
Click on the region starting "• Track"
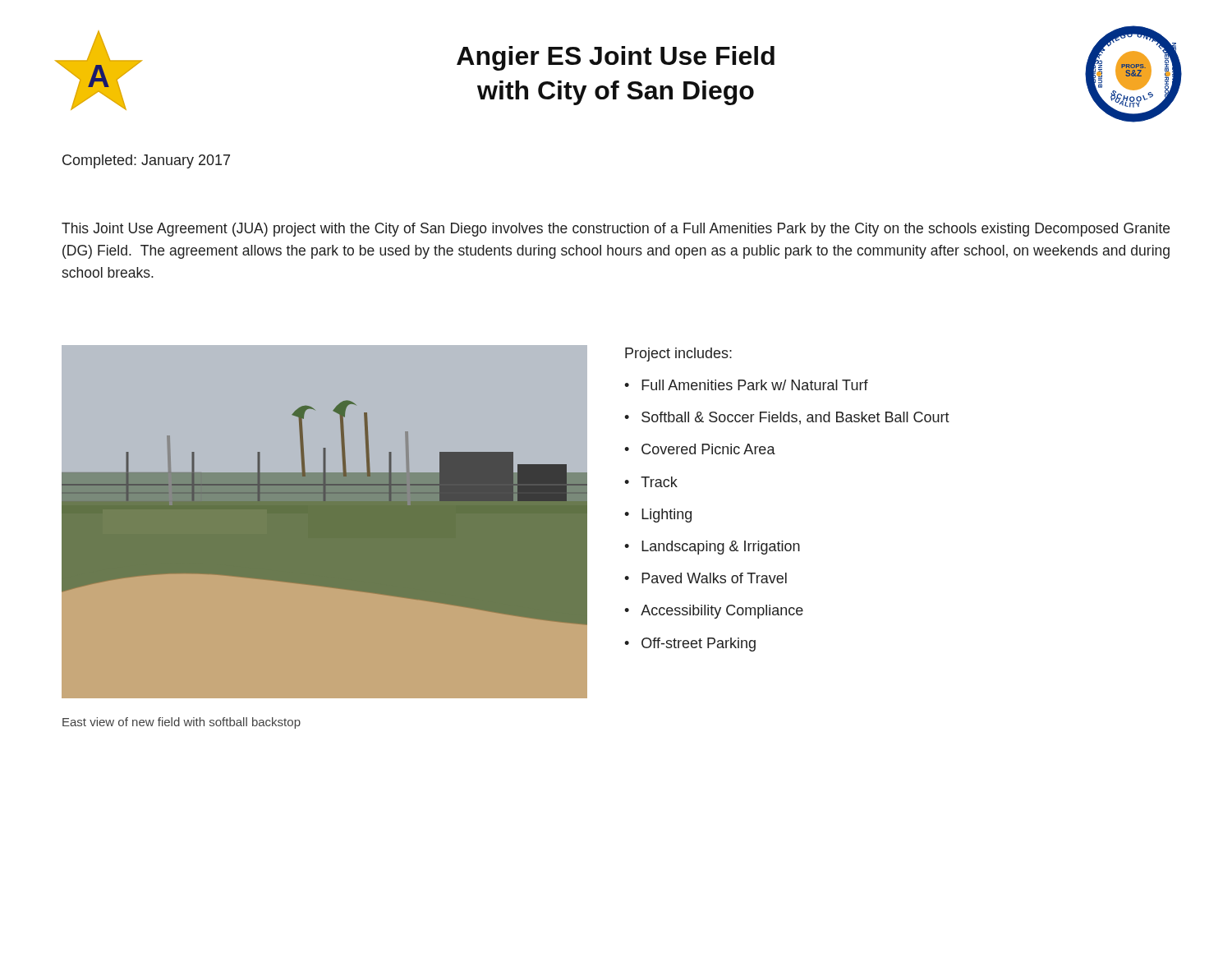pyautogui.click(x=651, y=482)
